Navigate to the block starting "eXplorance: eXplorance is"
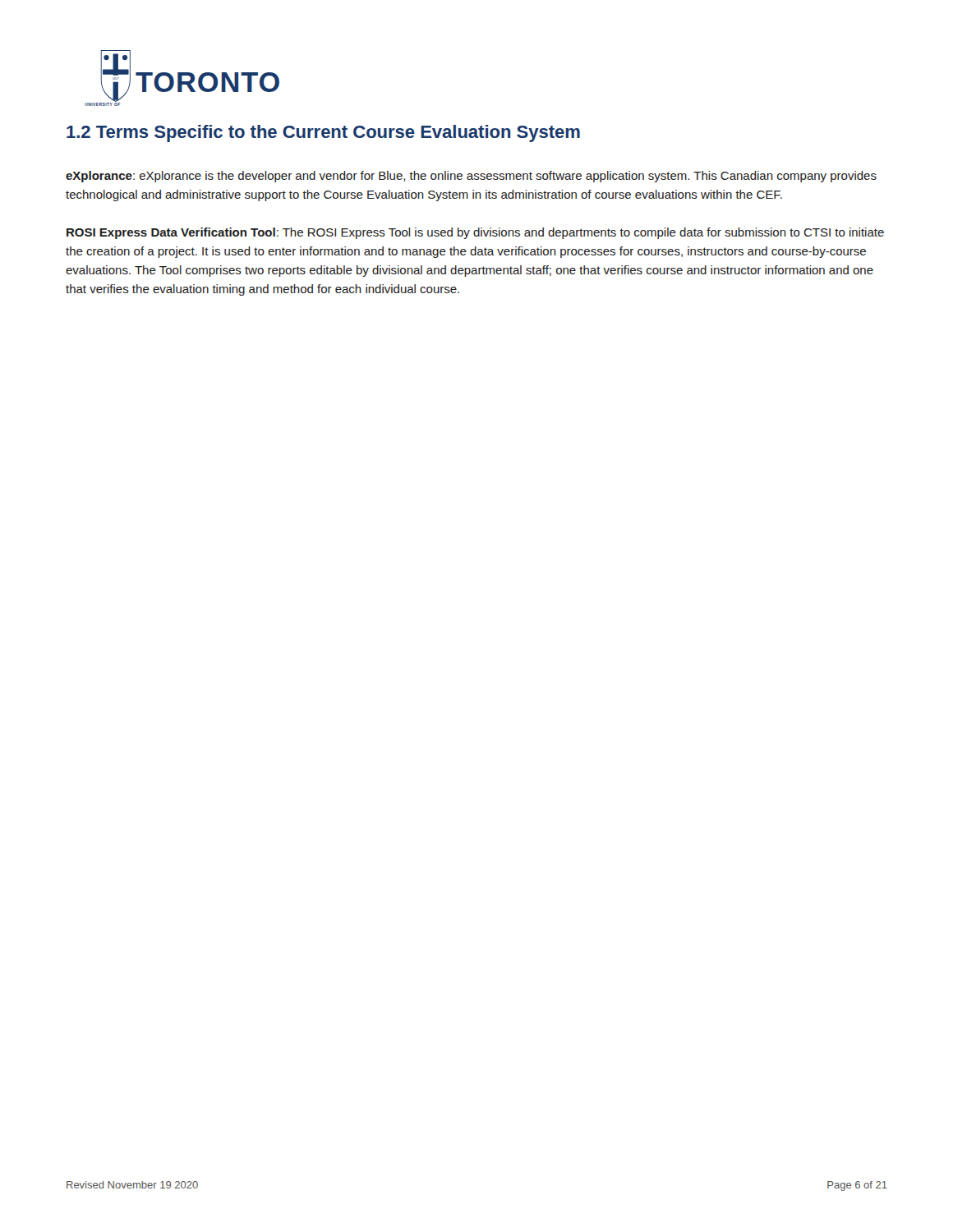 [x=471, y=185]
